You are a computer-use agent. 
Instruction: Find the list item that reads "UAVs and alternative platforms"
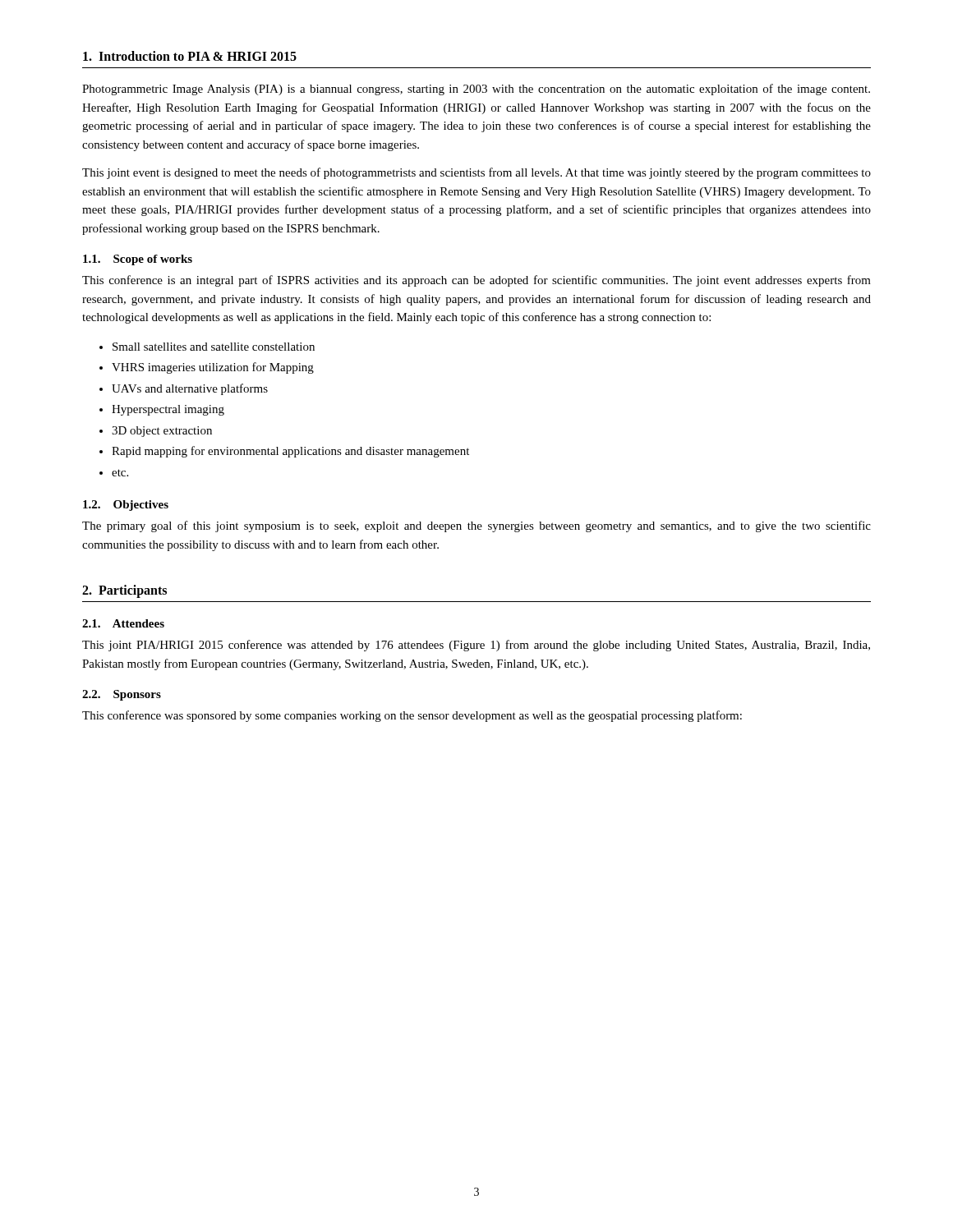tap(190, 388)
